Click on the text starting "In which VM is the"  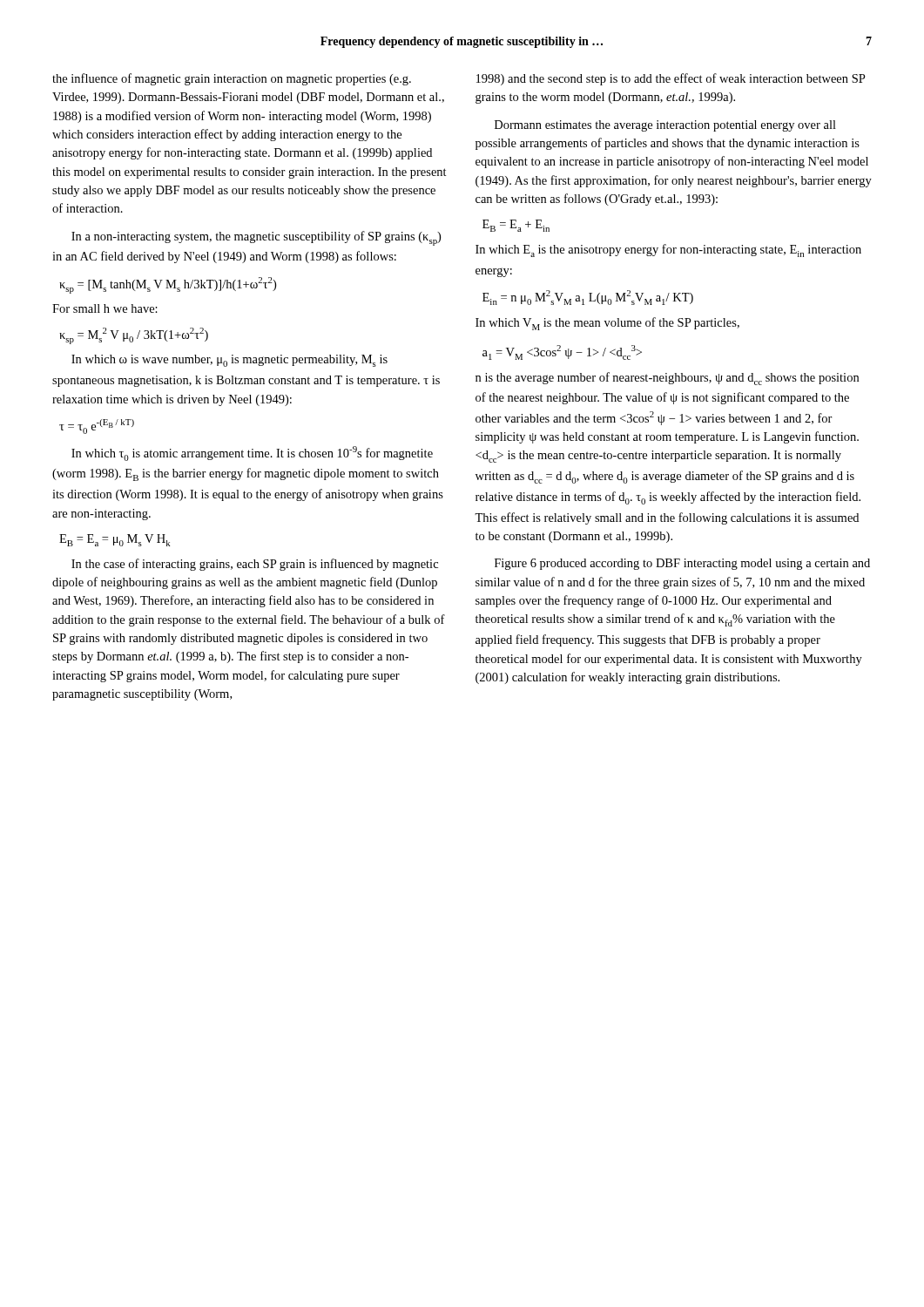click(607, 324)
